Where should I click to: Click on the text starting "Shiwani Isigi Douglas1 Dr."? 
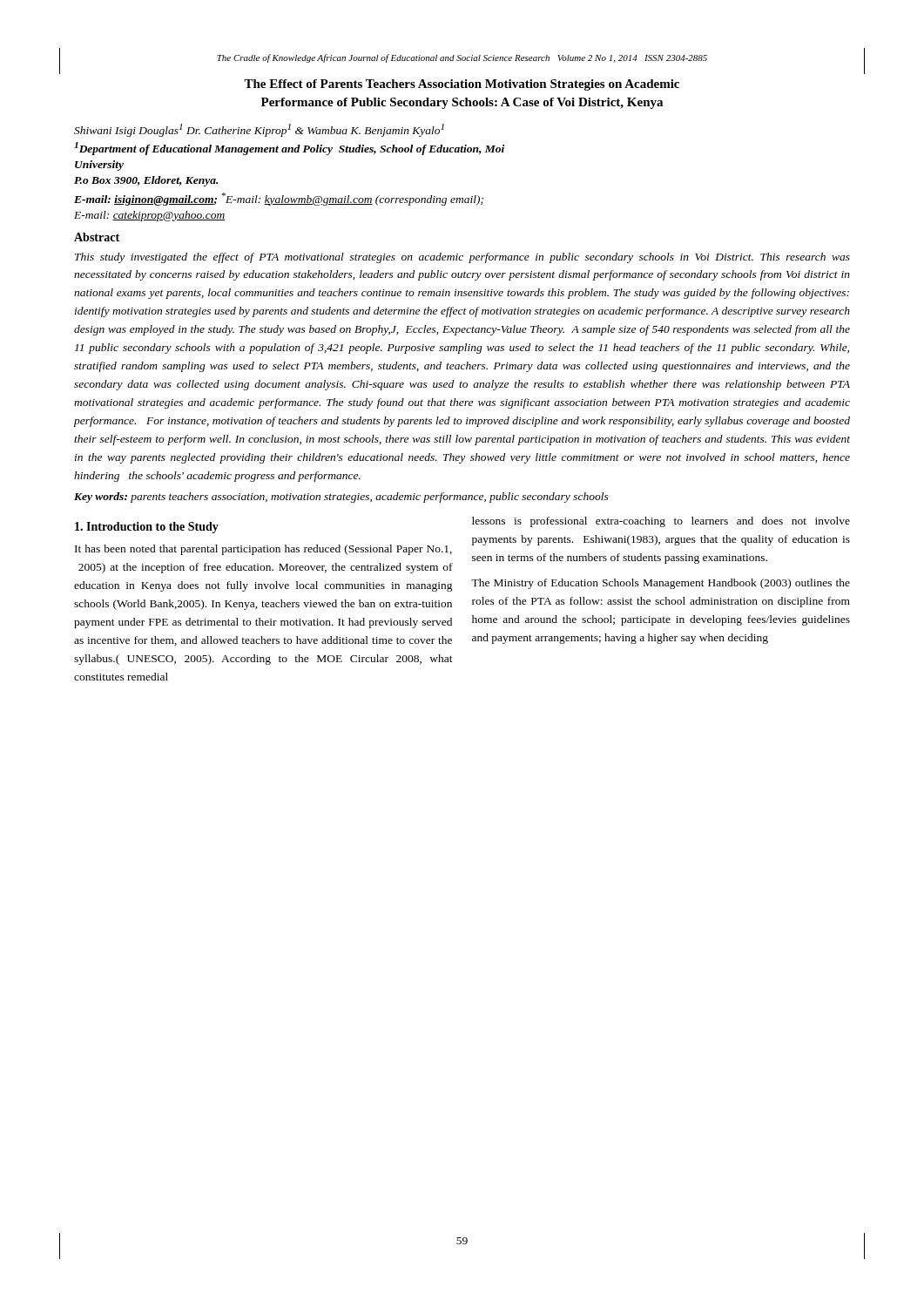[x=259, y=130]
